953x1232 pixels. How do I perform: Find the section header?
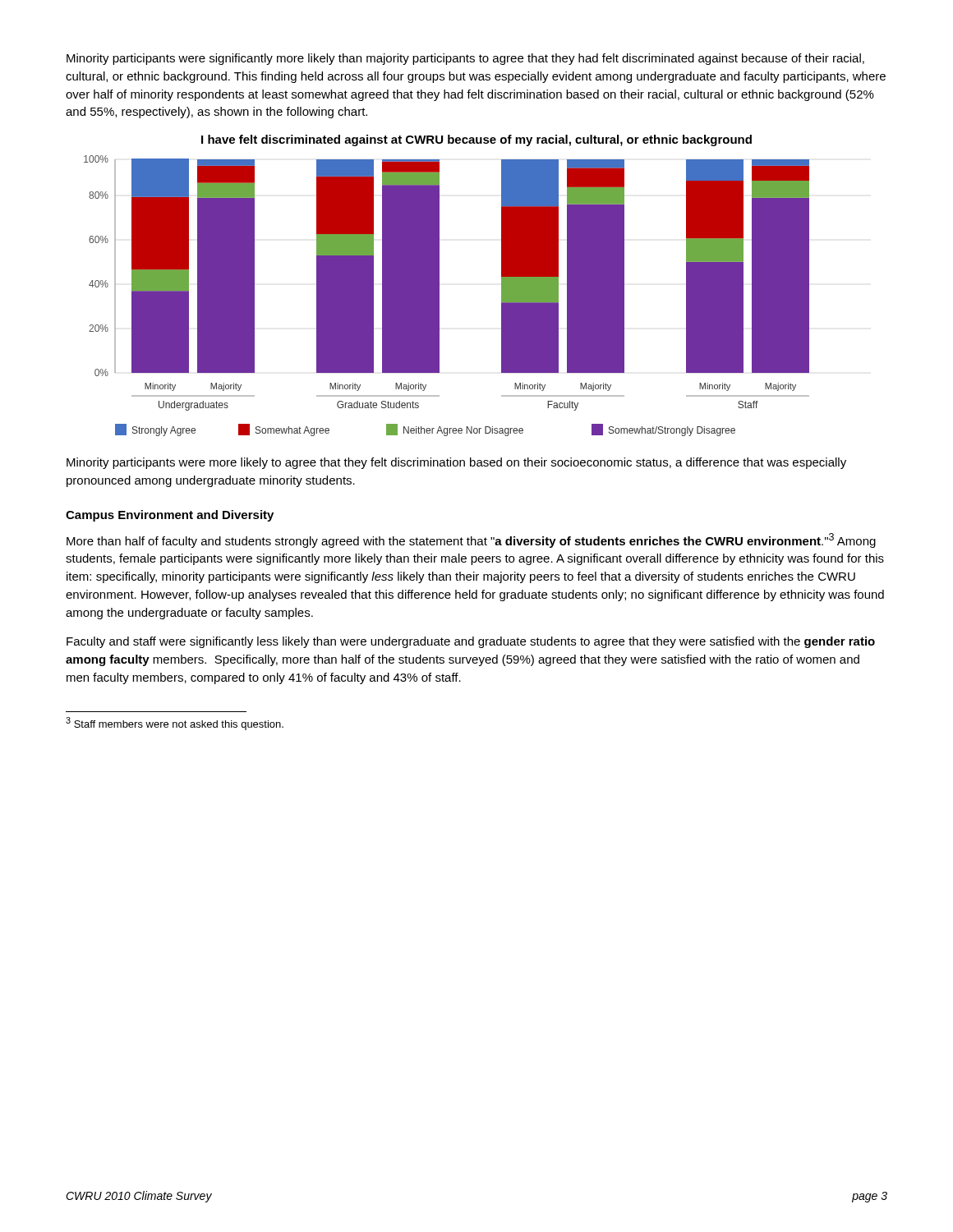pos(170,514)
